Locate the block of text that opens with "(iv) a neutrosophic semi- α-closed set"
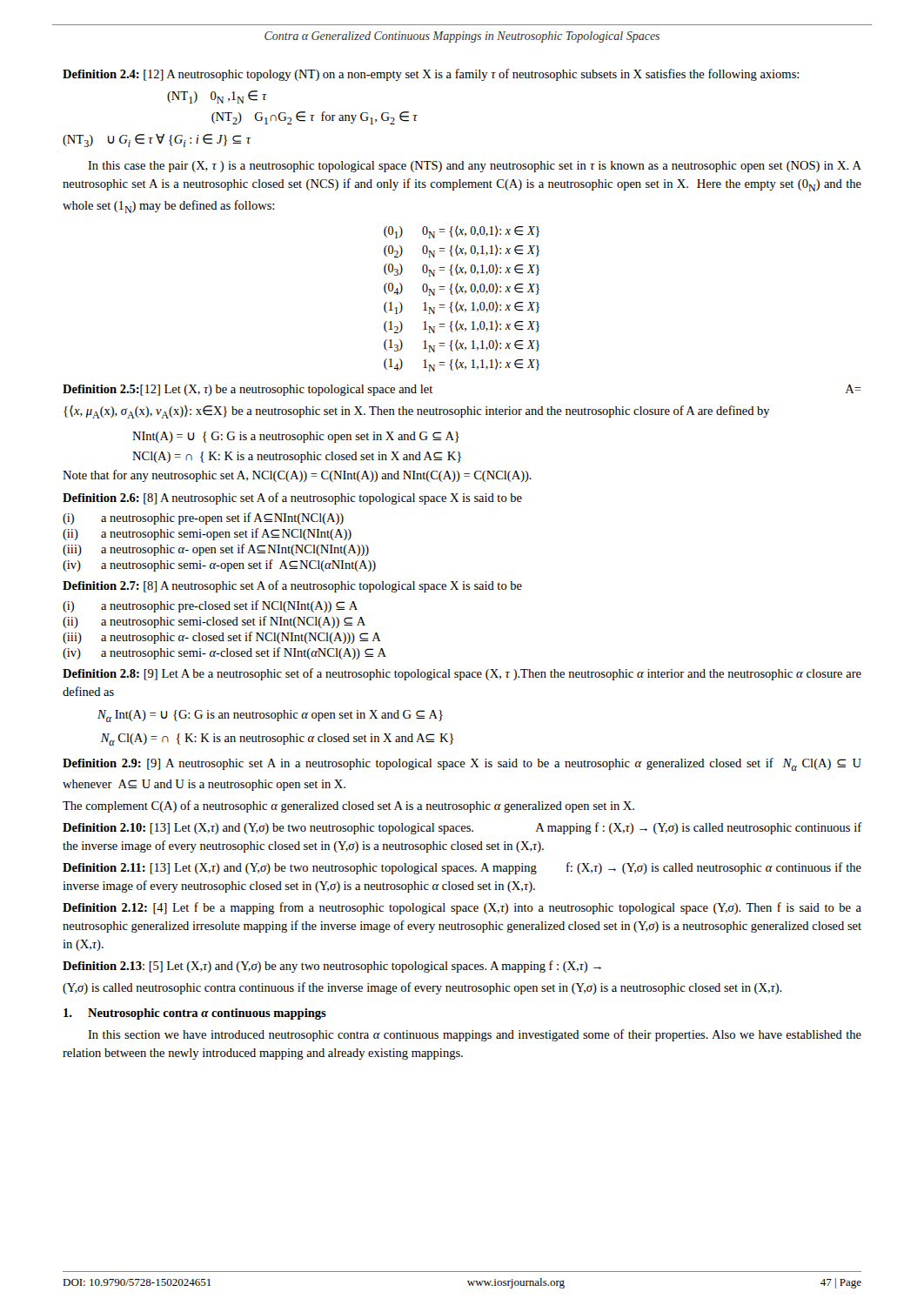The width and height of the screenshot is (924, 1305). tap(224, 653)
